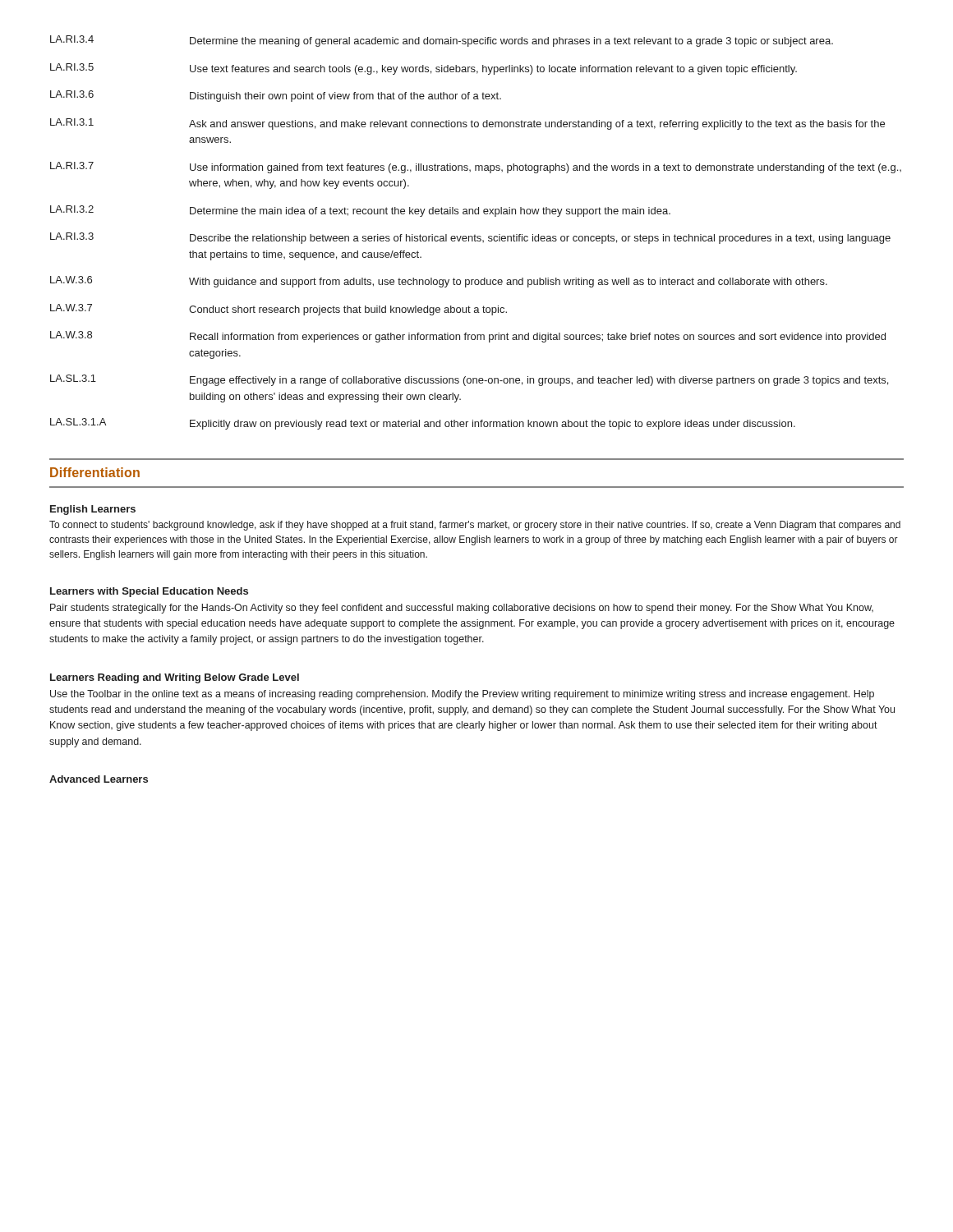Locate the list item with the text "LA.RI.3.5 Use text features and search"
Screen dimensions: 1232x953
pos(423,68)
